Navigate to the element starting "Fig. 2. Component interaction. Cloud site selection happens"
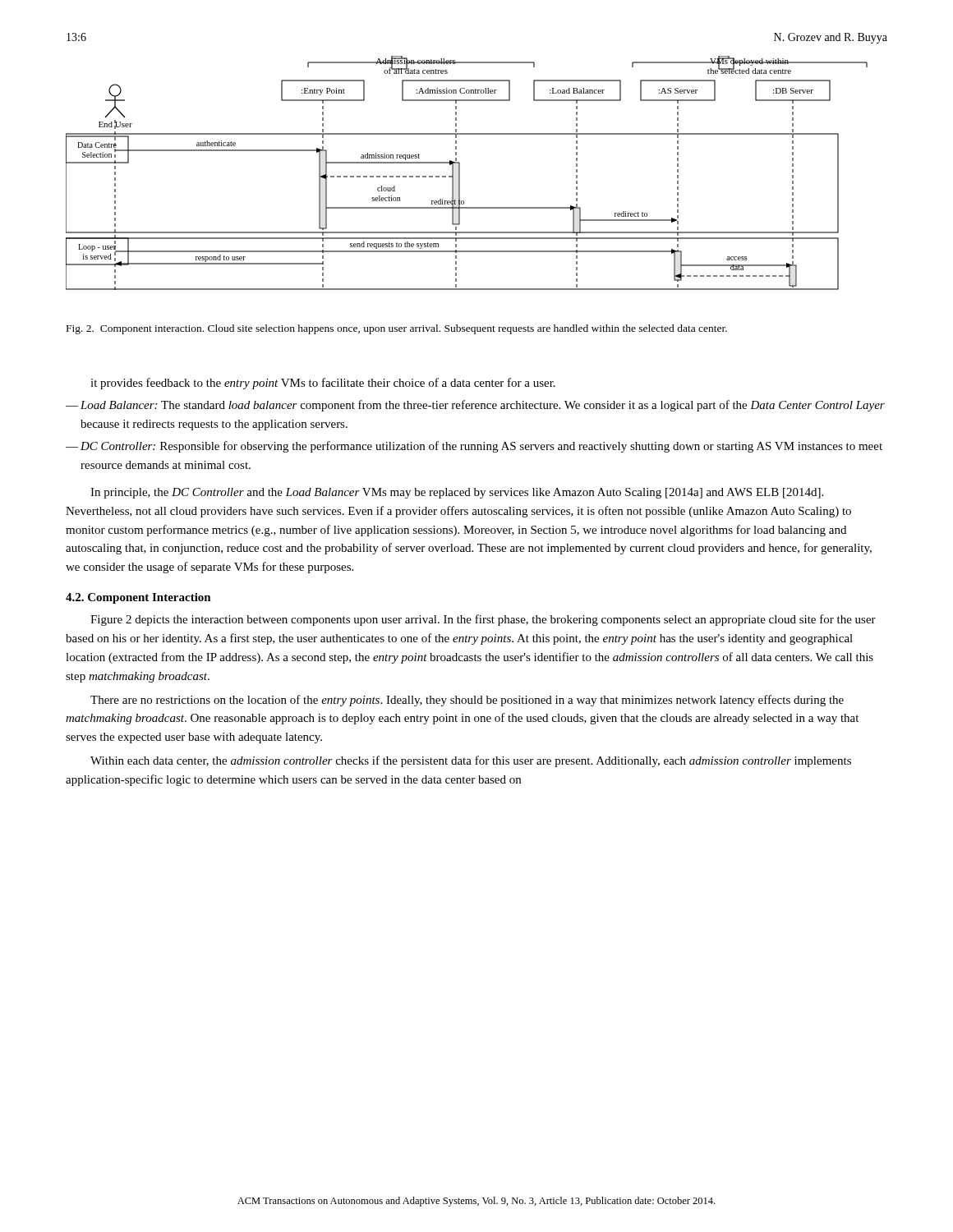 coord(397,328)
